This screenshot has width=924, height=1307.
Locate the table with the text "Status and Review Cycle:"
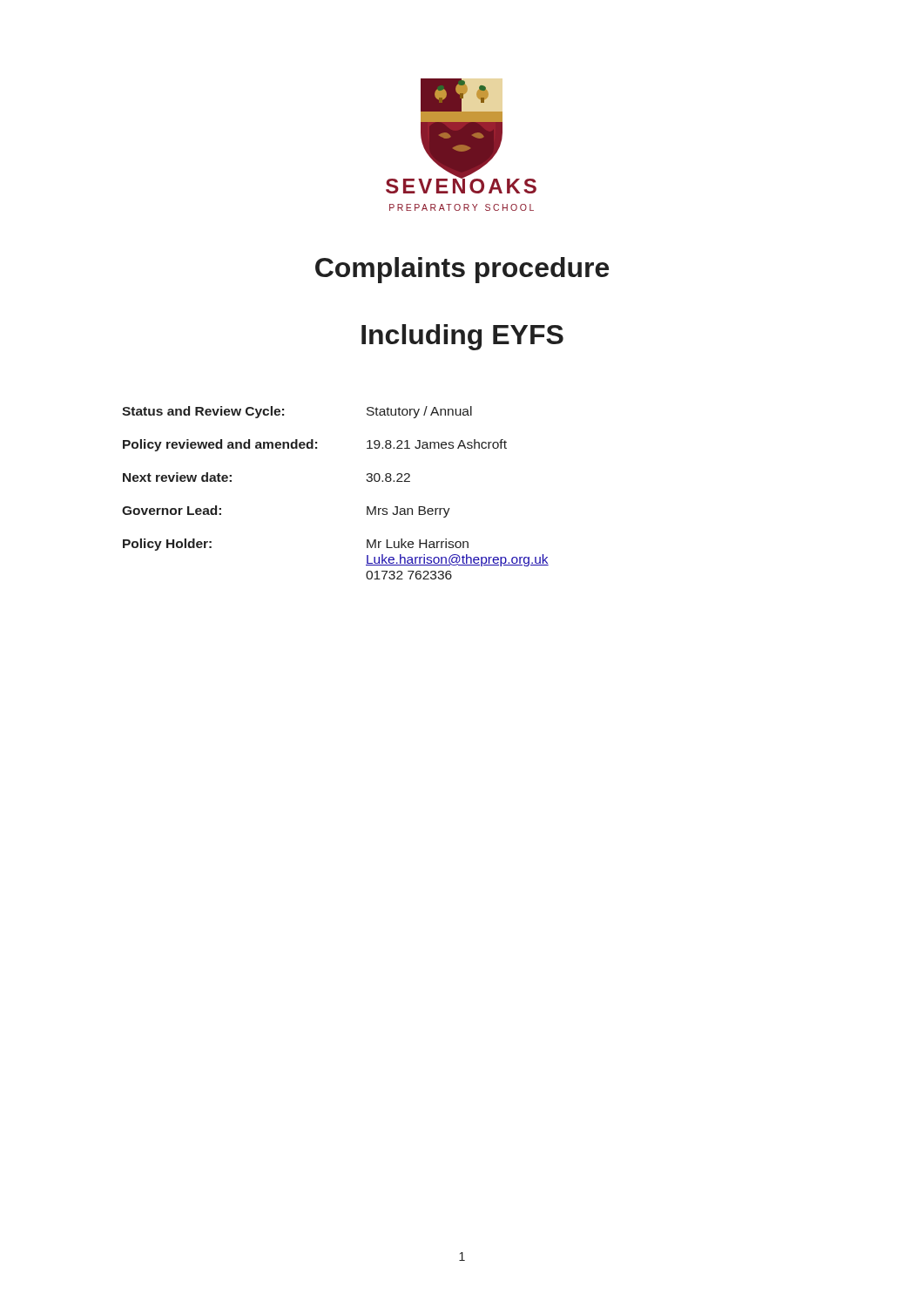tap(462, 493)
